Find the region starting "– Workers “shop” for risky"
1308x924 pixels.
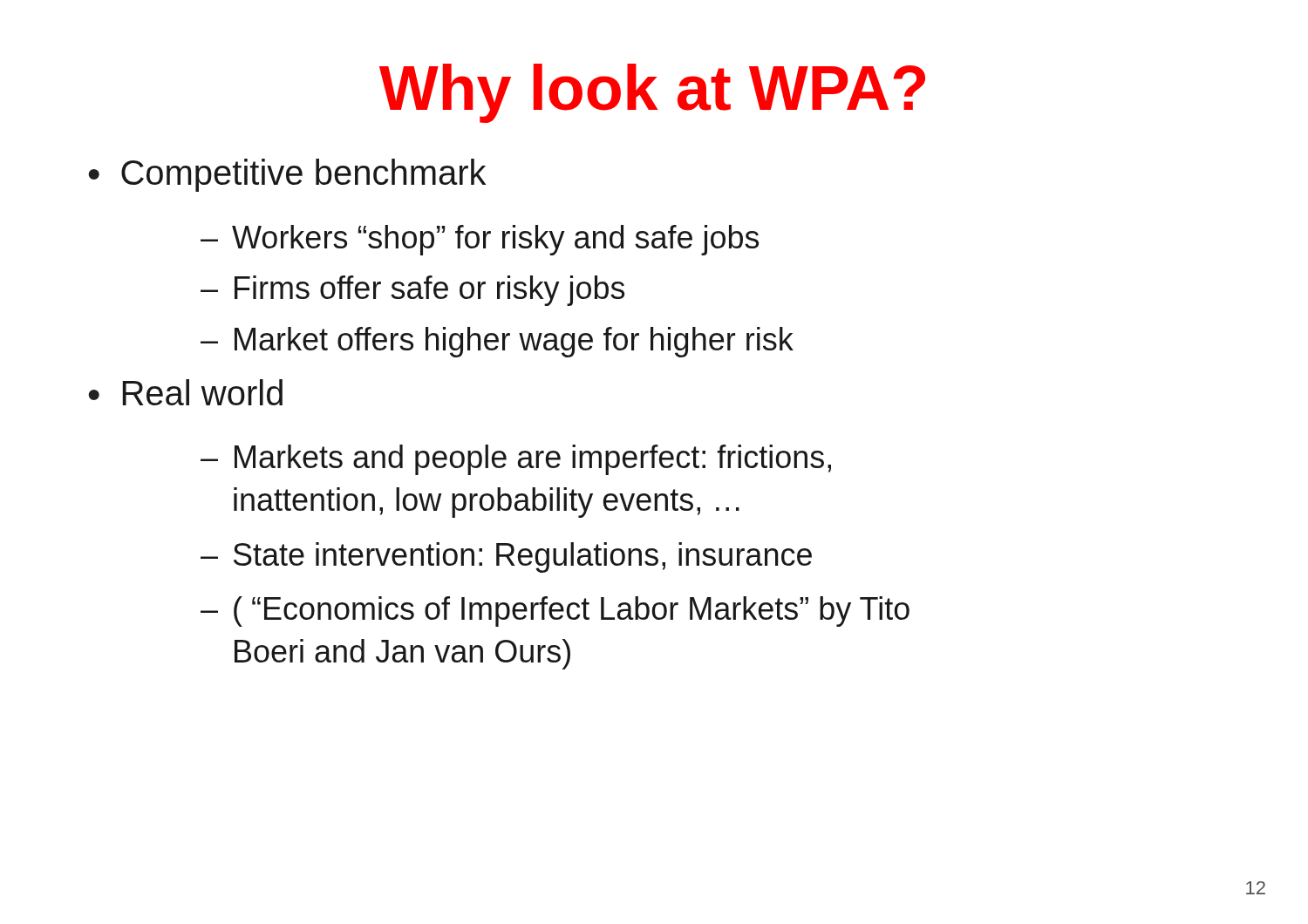click(480, 238)
